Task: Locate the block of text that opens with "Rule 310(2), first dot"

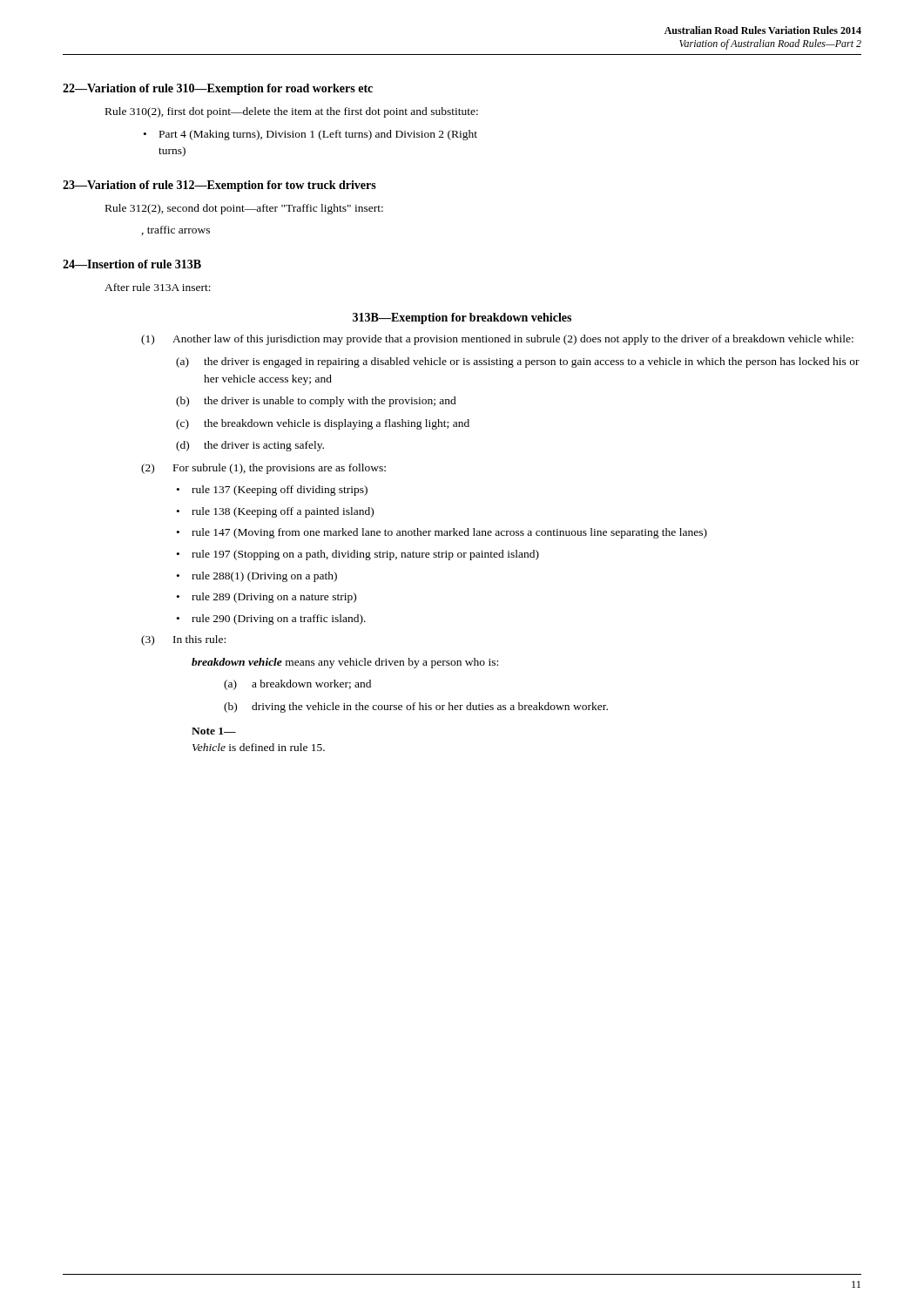Action: pyautogui.click(x=292, y=111)
